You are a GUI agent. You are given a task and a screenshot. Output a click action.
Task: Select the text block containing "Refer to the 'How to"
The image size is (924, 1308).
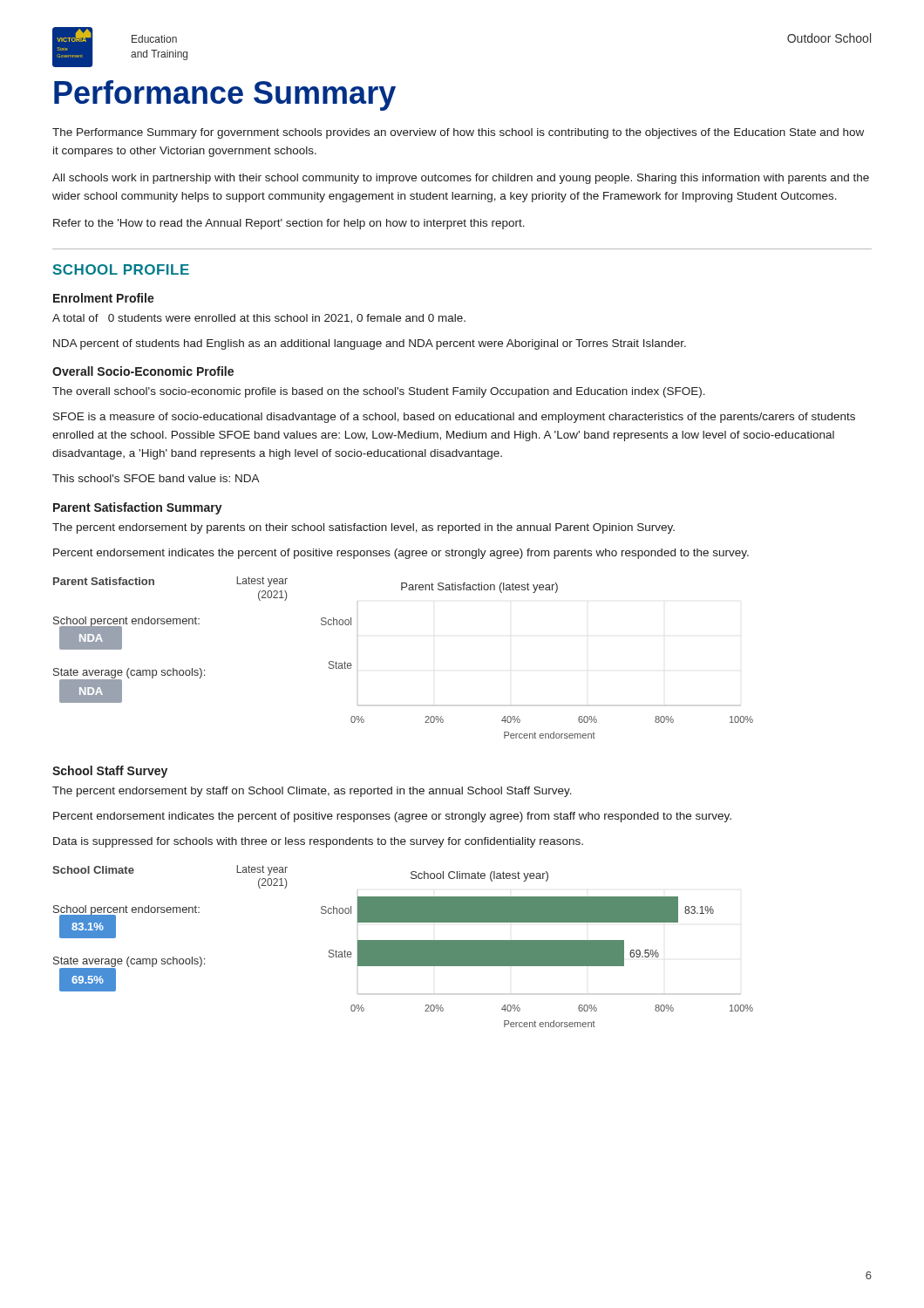(x=289, y=222)
